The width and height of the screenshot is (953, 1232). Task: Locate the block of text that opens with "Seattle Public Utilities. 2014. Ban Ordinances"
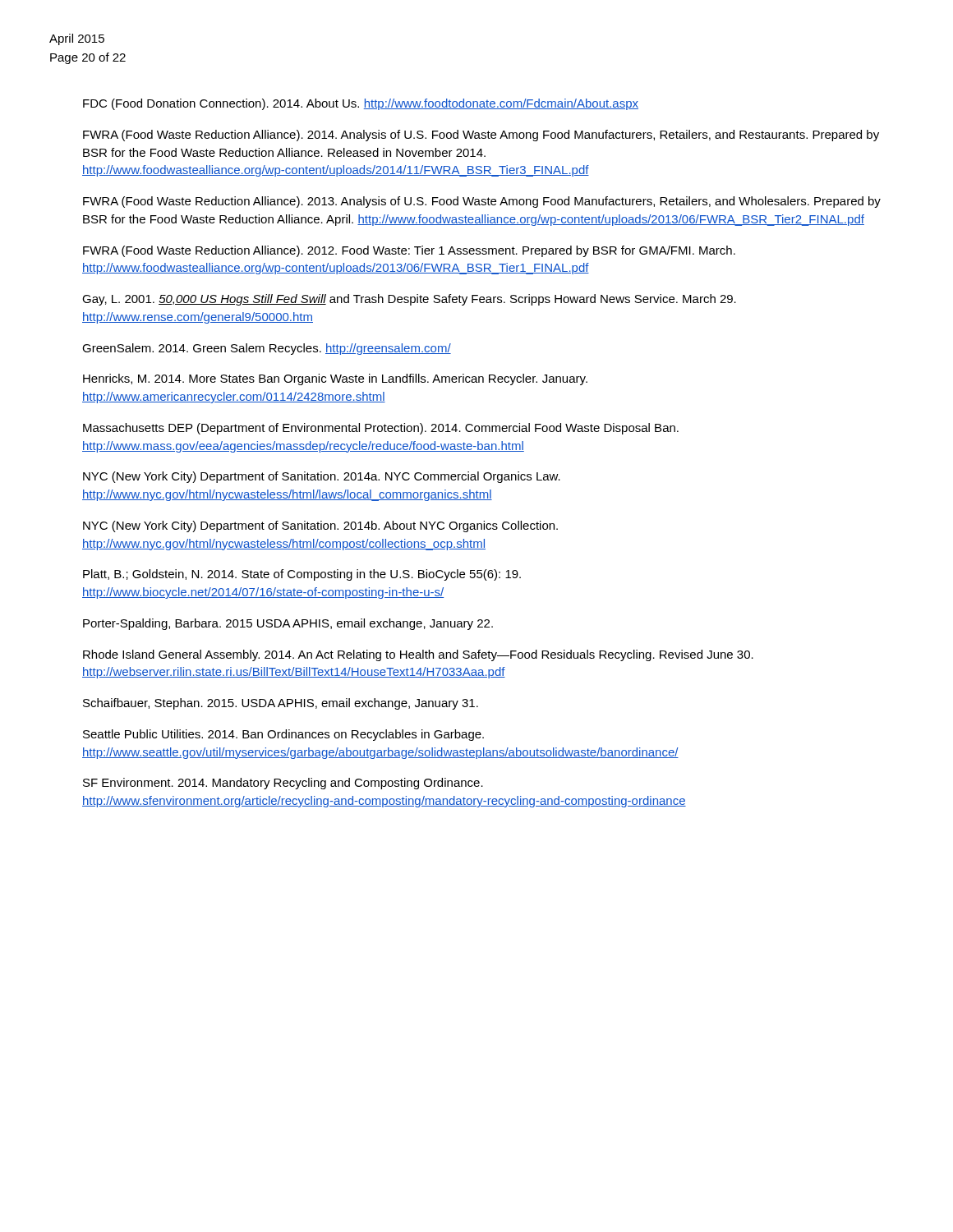click(x=380, y=743)
